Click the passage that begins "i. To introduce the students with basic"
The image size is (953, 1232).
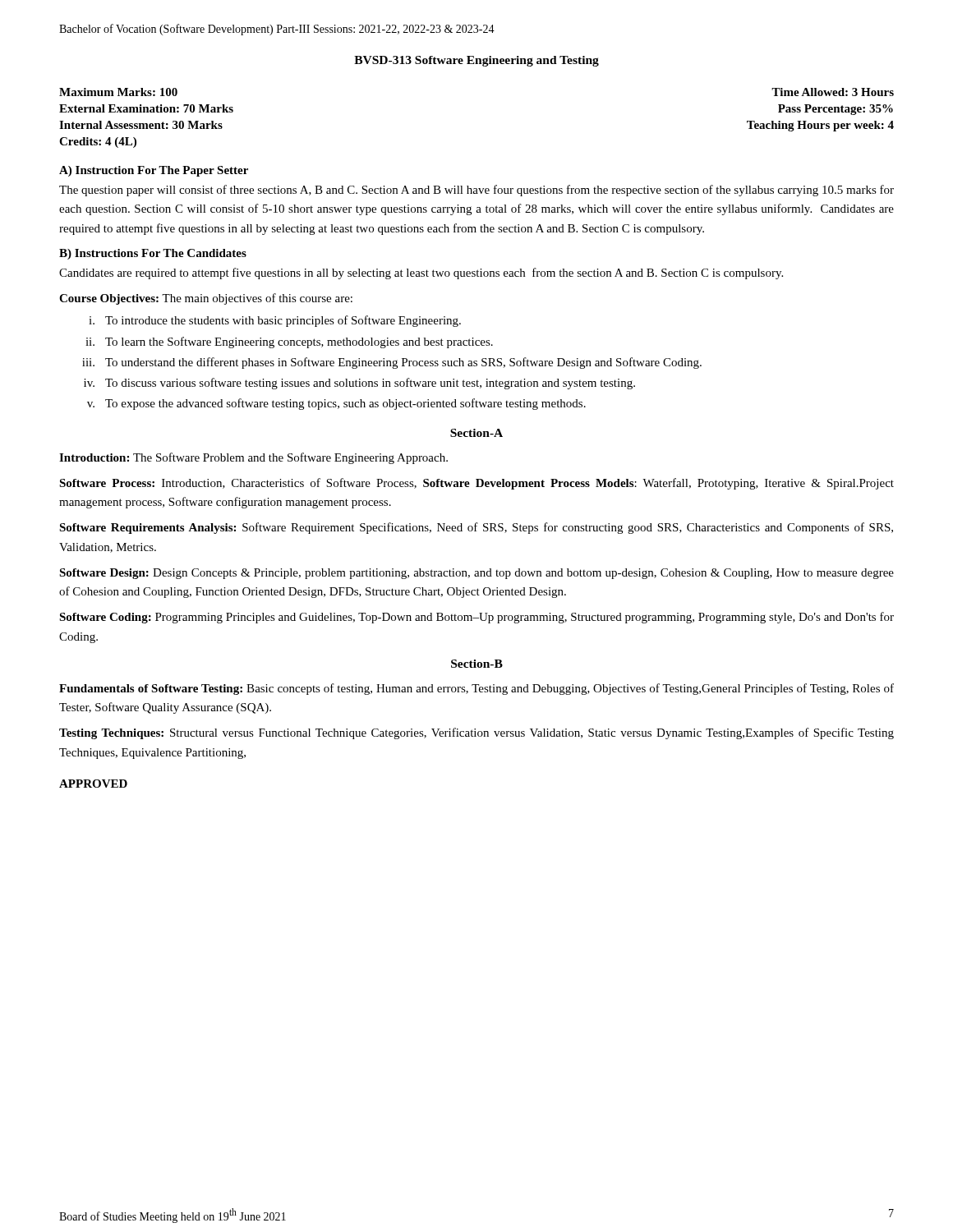coord(260,321)
